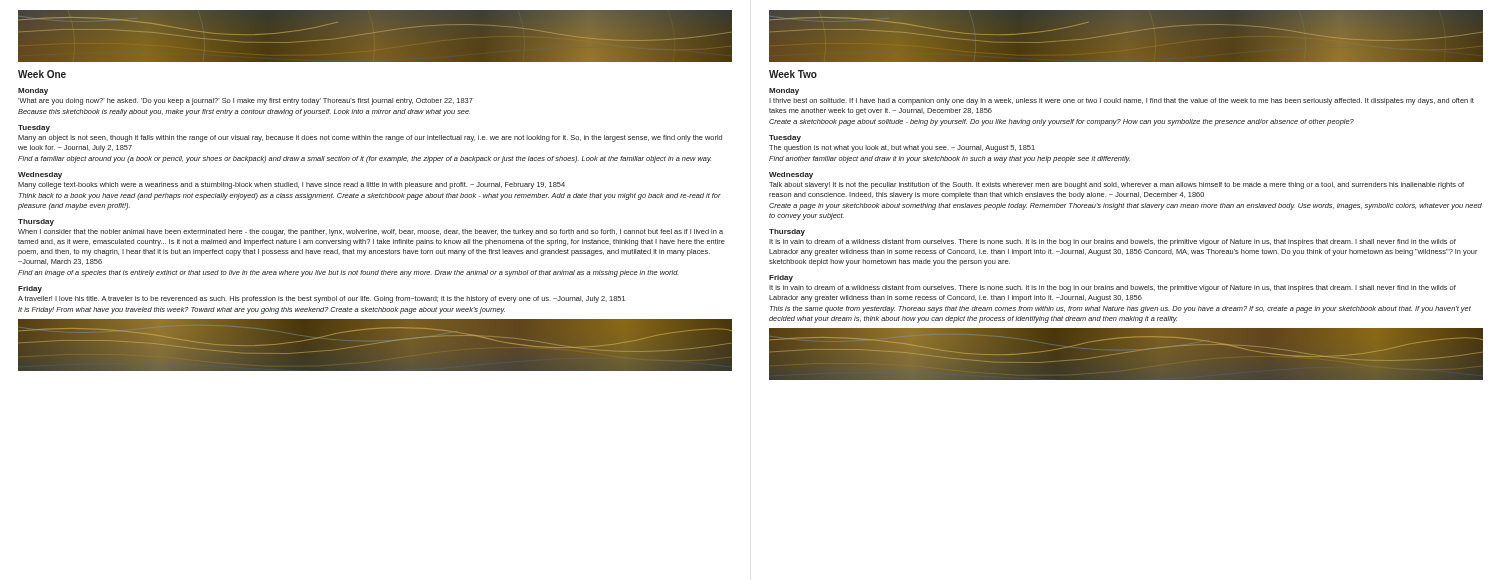The image size is (1500, 580).
Task: Select the text starting "Create a sketchbook page about solitude"
Action: (x=1061, y=121)
